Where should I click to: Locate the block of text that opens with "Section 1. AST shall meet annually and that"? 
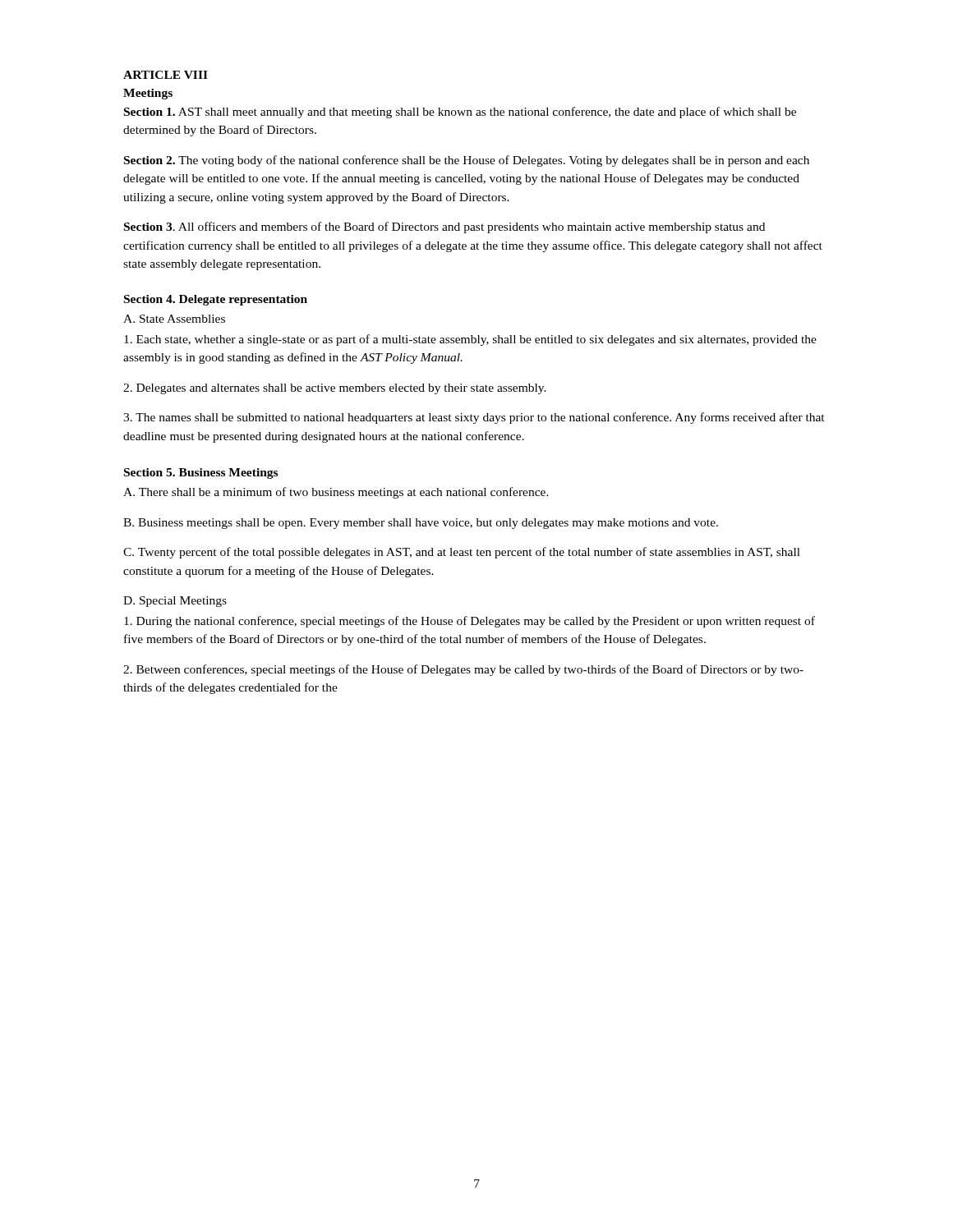coord(476,121)
